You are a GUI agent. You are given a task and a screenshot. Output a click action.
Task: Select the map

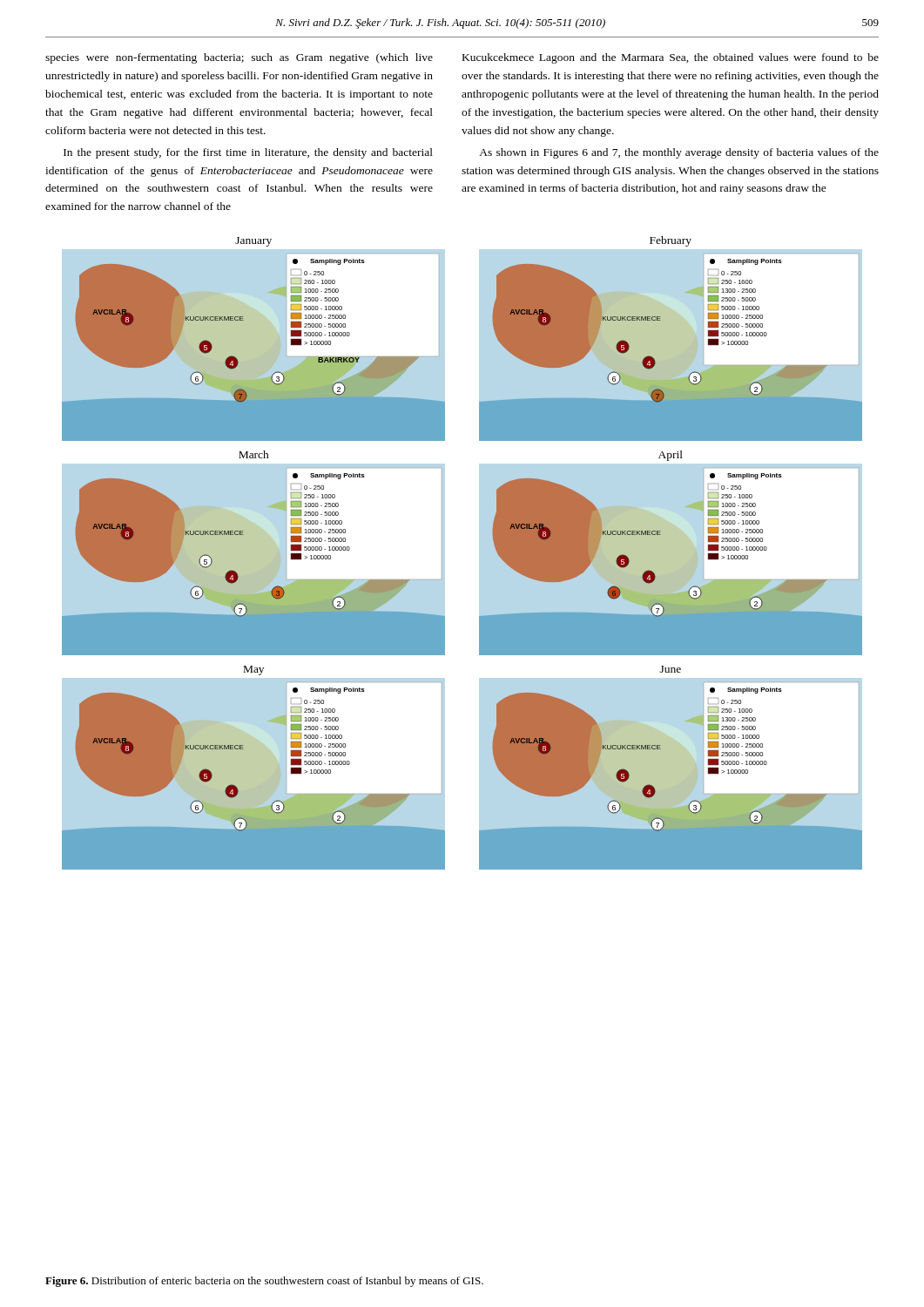[x=462, y=552]
